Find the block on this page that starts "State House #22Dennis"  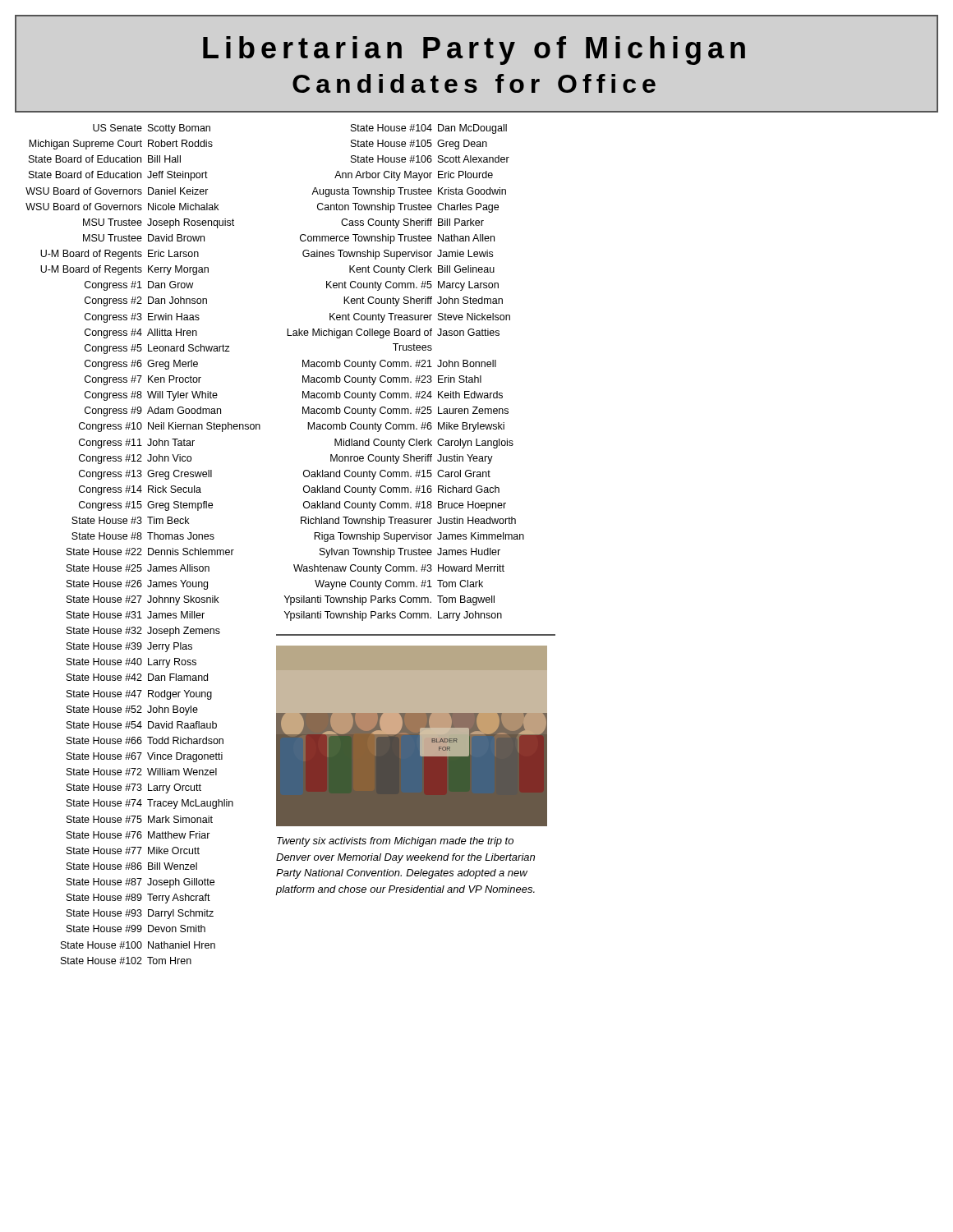(x=124, y=552)
